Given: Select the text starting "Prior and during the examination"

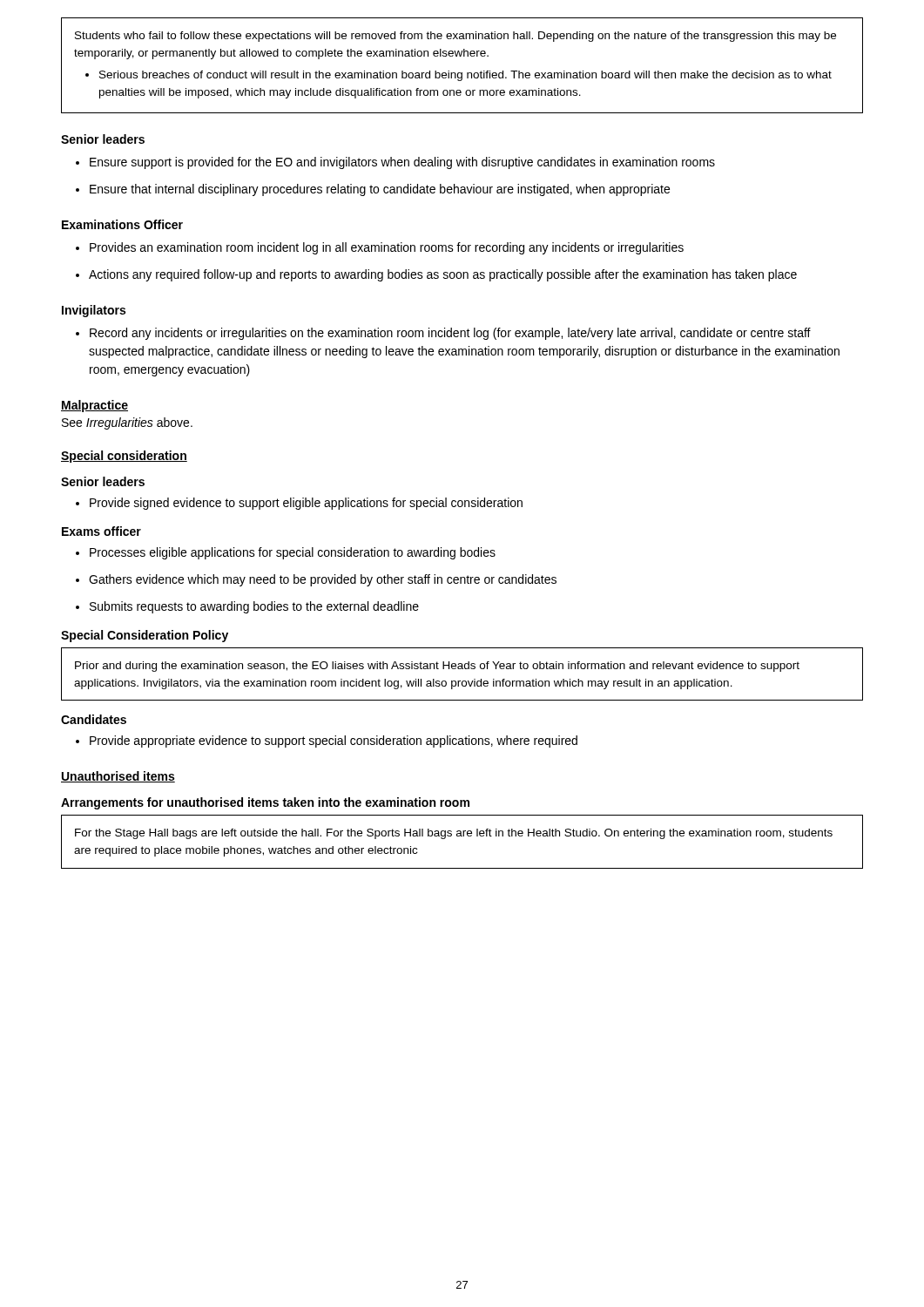Looking at the screenshot, I should 437,674.
